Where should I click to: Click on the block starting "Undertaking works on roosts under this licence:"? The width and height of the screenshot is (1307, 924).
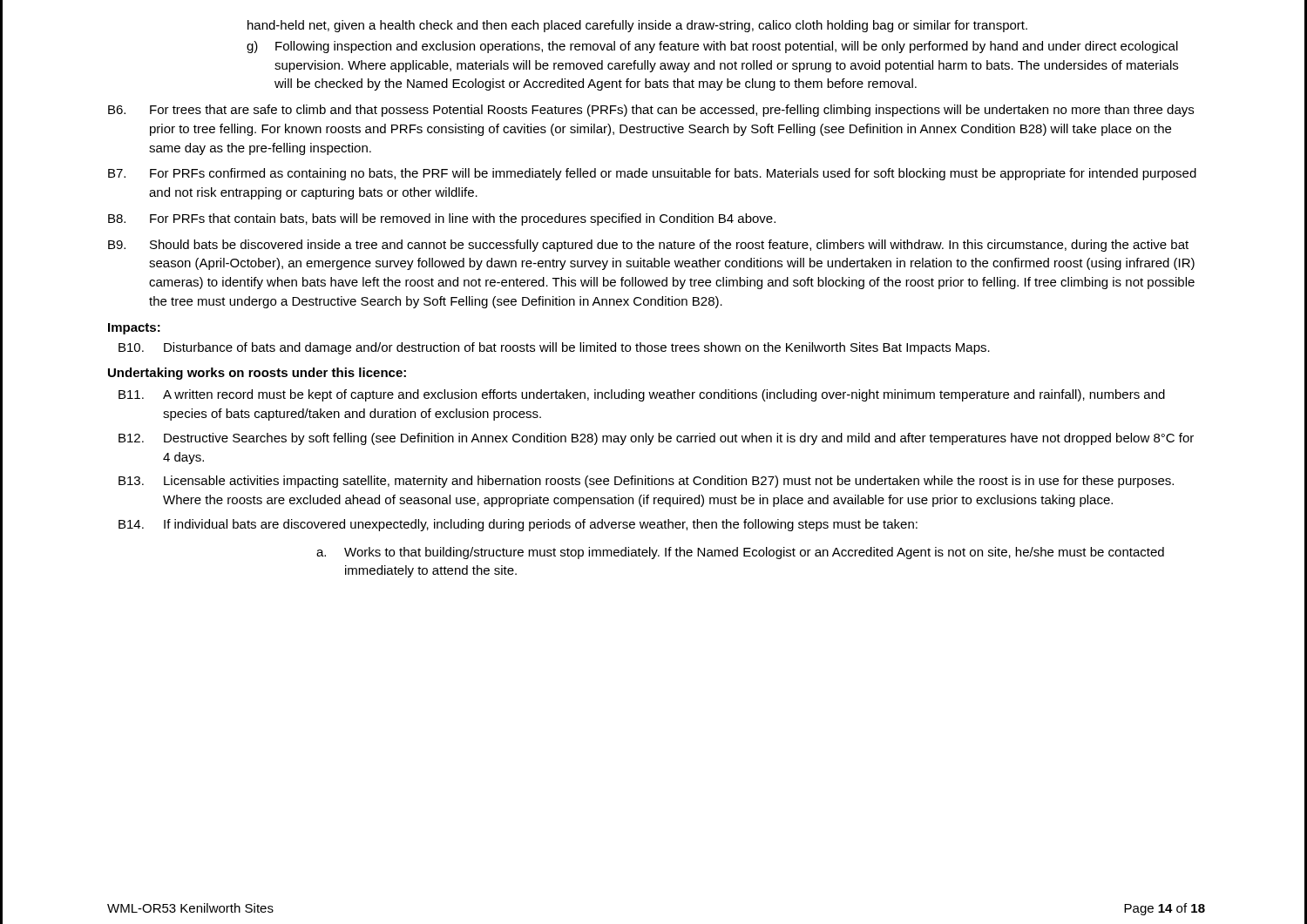click(x=257, y=373)
